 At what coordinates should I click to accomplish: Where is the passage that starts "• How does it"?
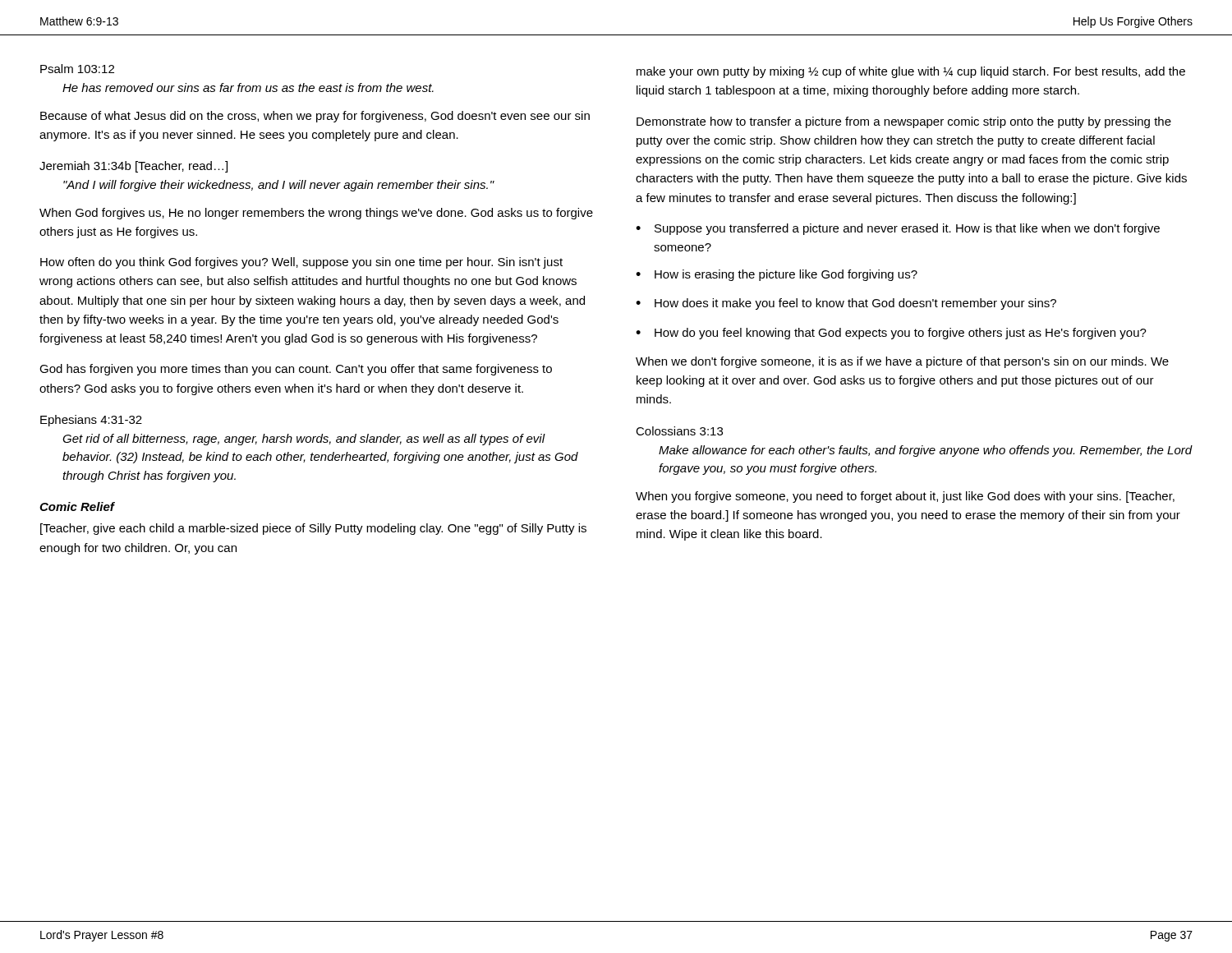click(914, 304)
